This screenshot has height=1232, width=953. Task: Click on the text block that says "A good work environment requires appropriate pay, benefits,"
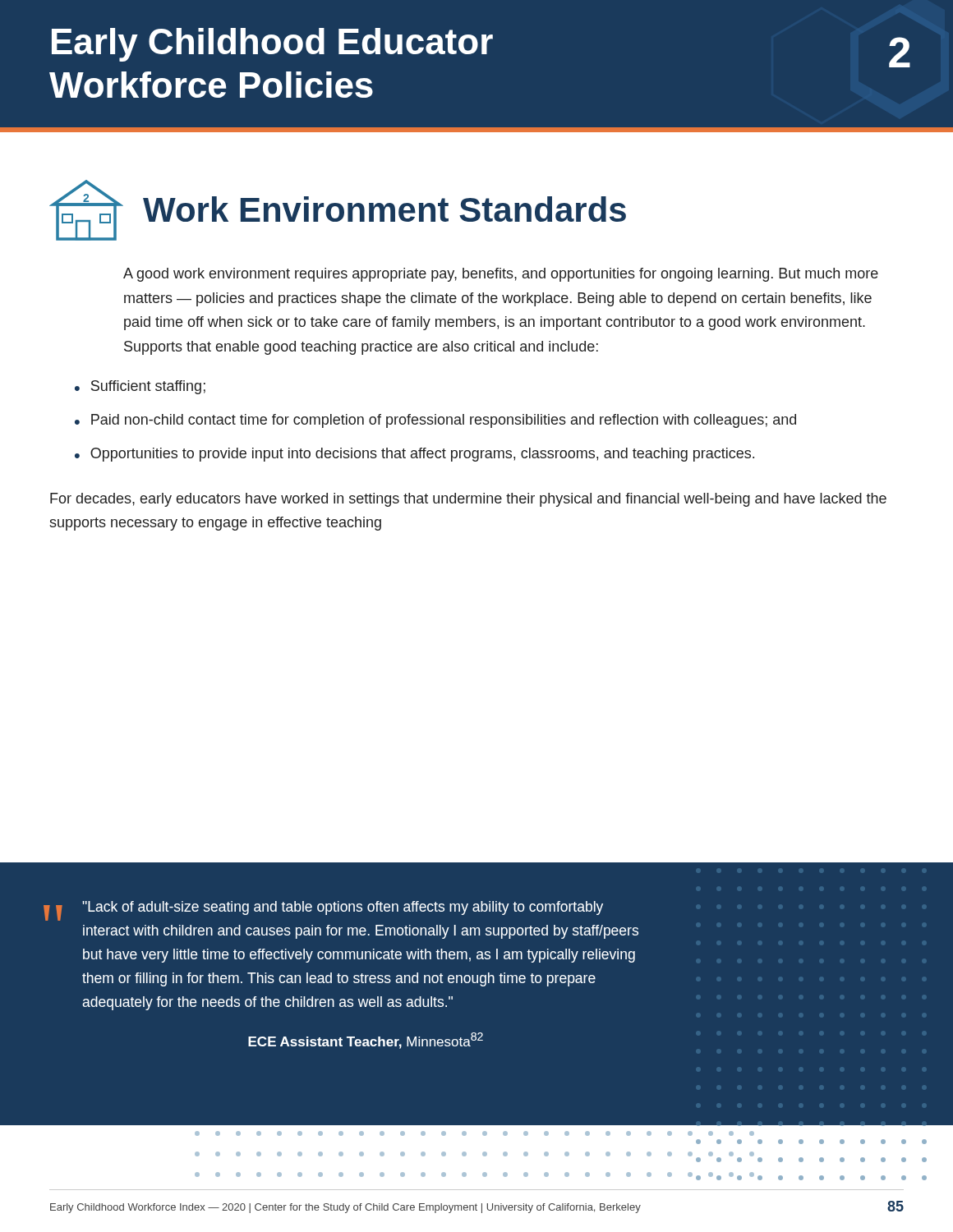[501, 310]
